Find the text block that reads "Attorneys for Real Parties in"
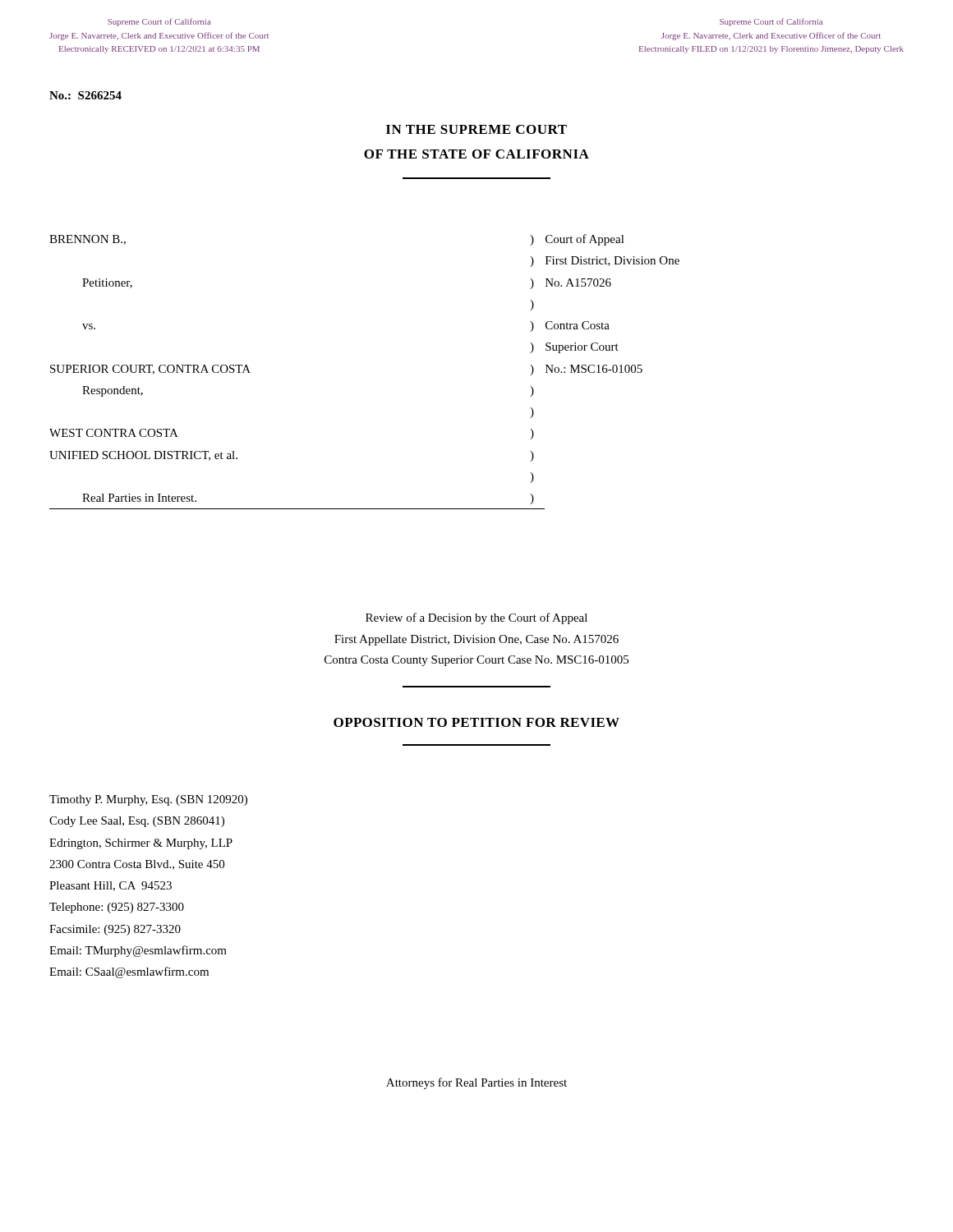The image size is (953, 1232). click(476, 1082)
